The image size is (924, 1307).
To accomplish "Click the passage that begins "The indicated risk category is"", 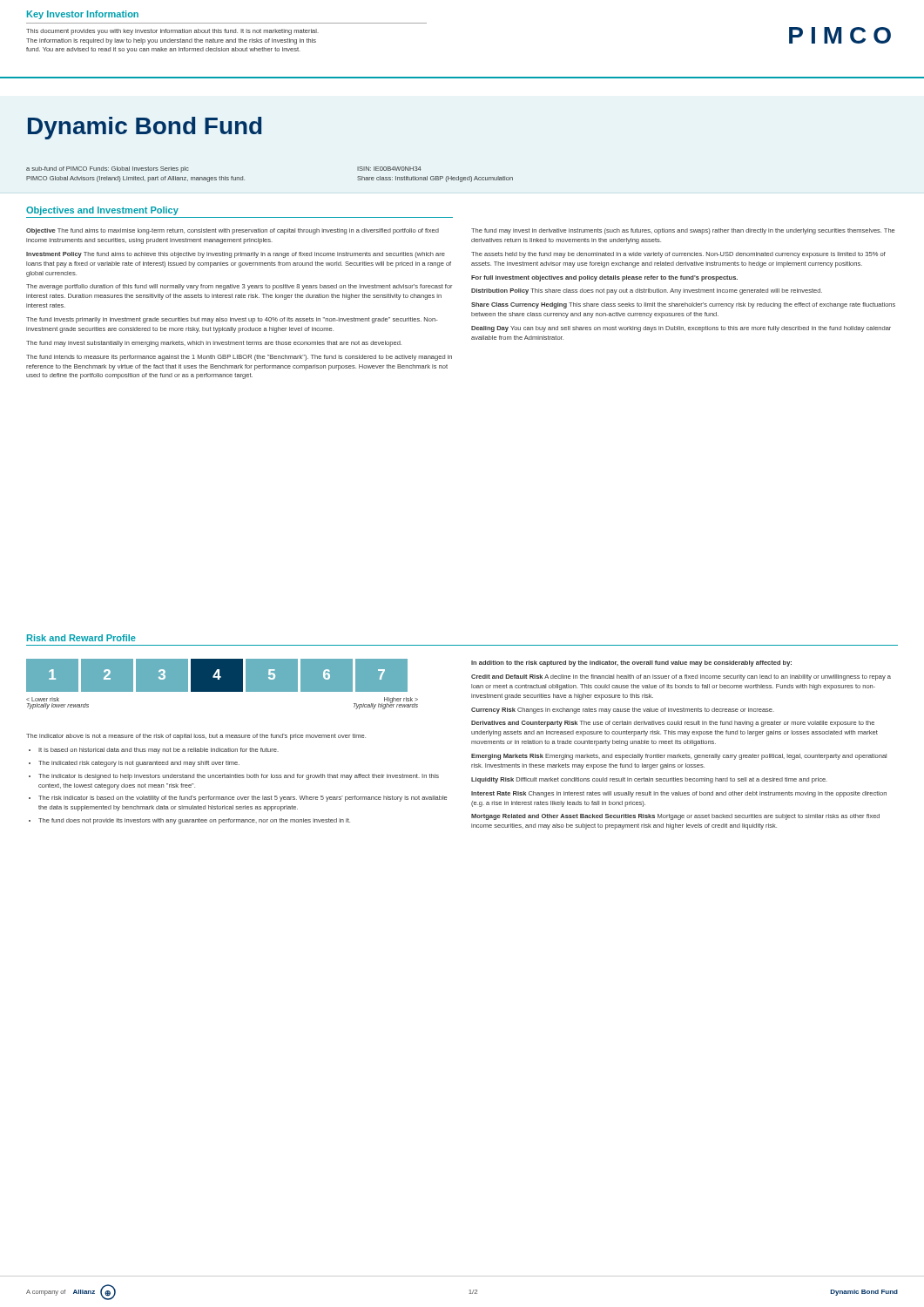I will click(139, 763).
